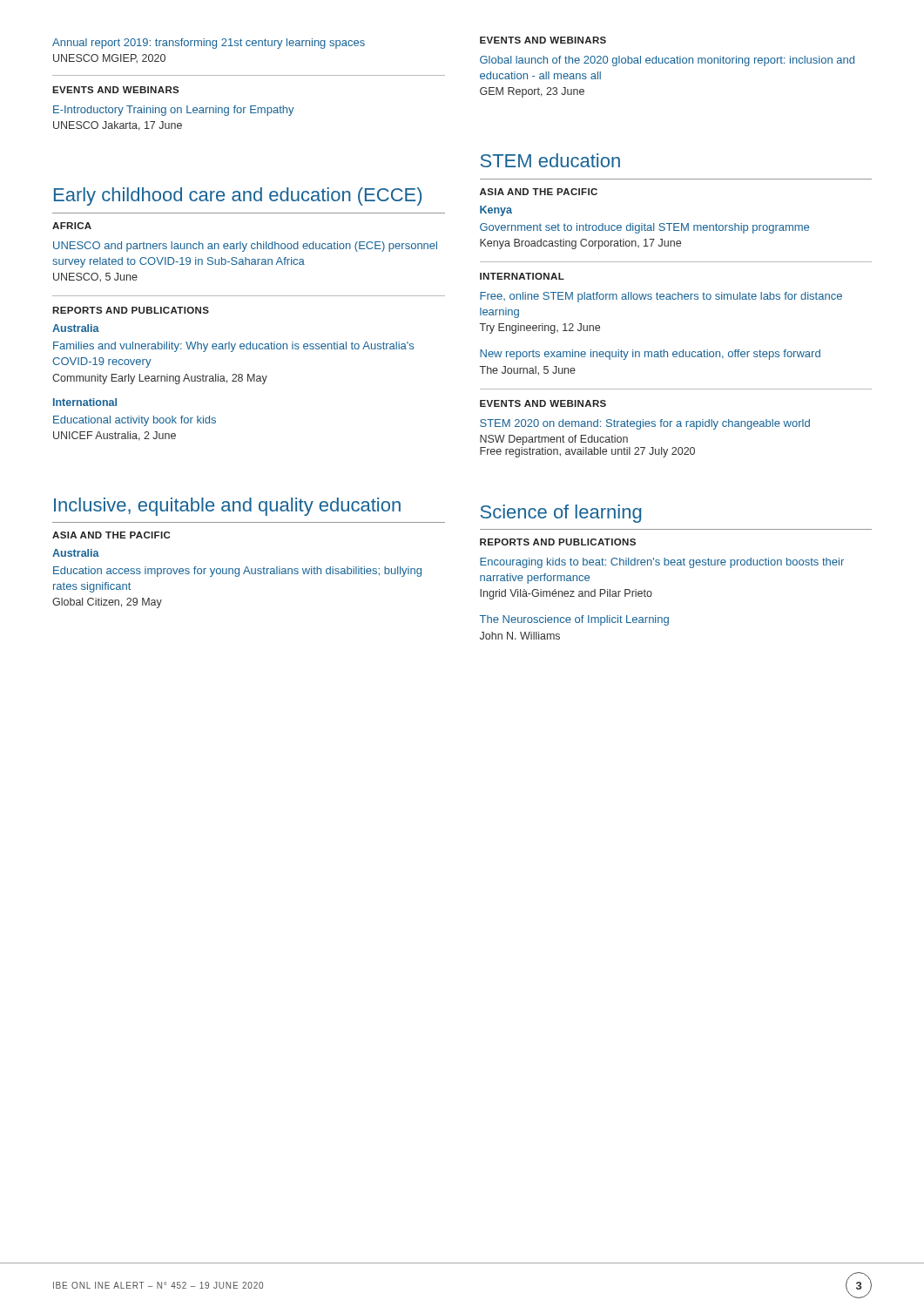Select the passage starting "New reports examine inequity in math education,"
924x1307 pixels.
pos(676,361)
